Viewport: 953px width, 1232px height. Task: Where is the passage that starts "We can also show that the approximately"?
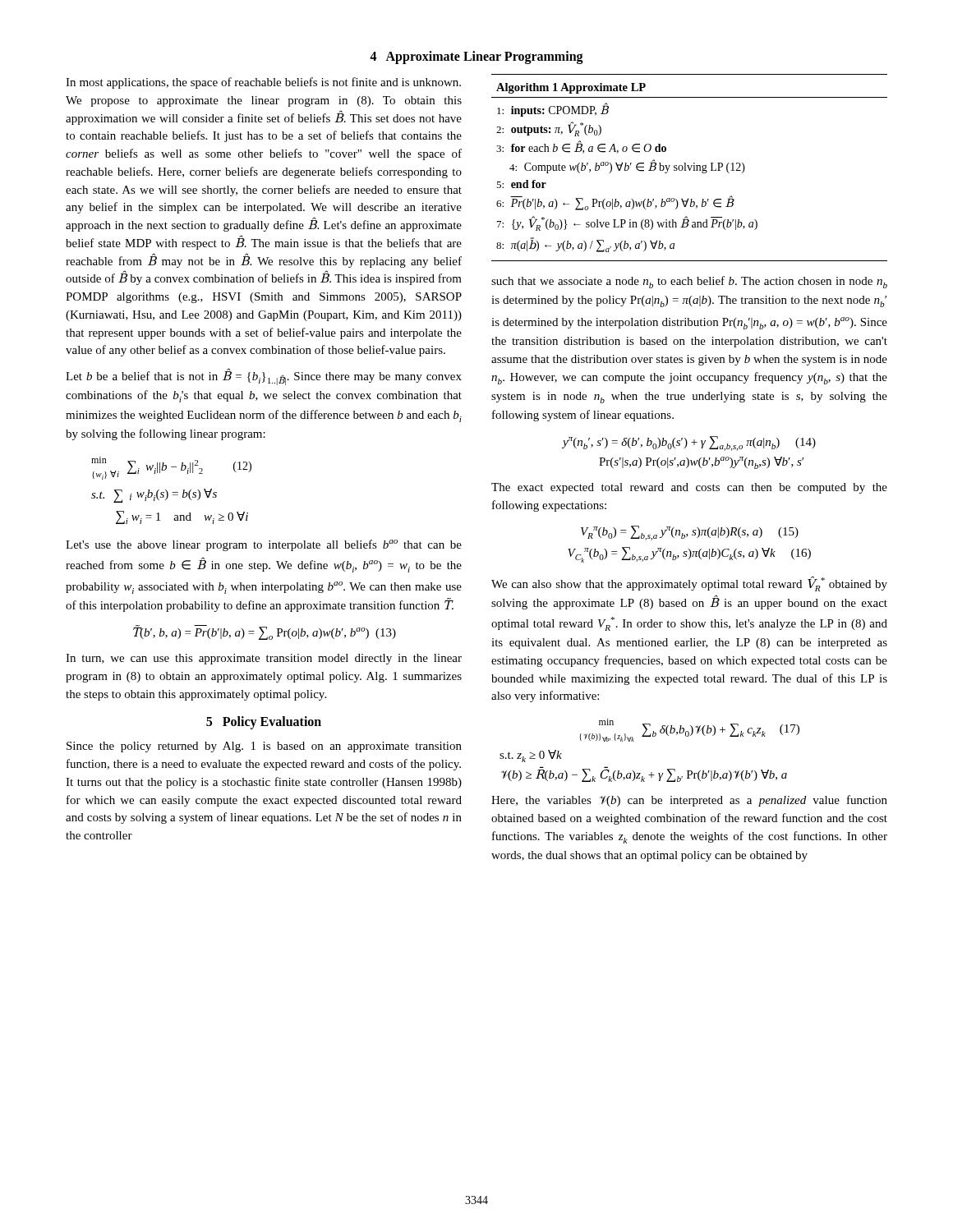point(689,639)
